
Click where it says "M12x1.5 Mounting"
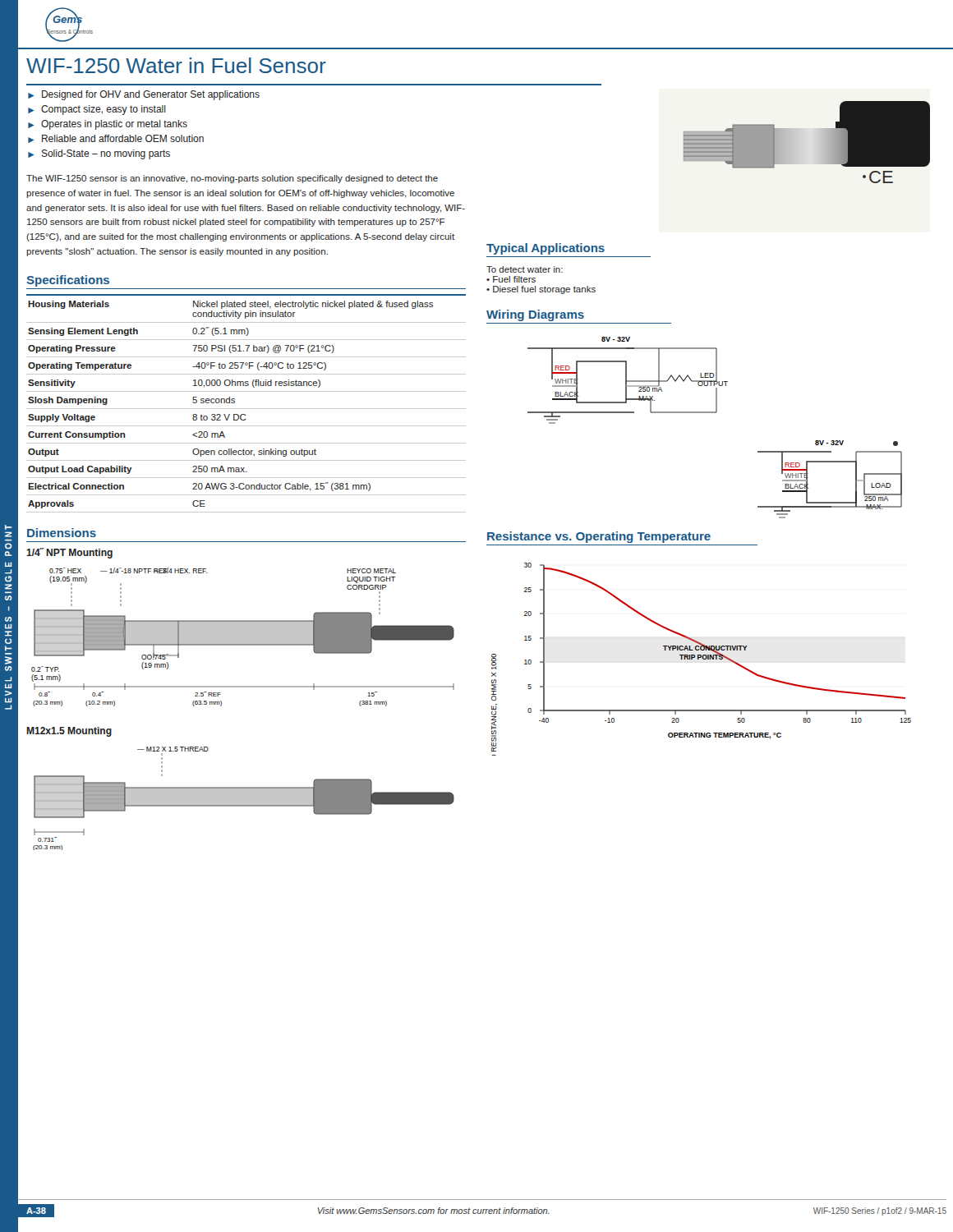click(69, 731)
